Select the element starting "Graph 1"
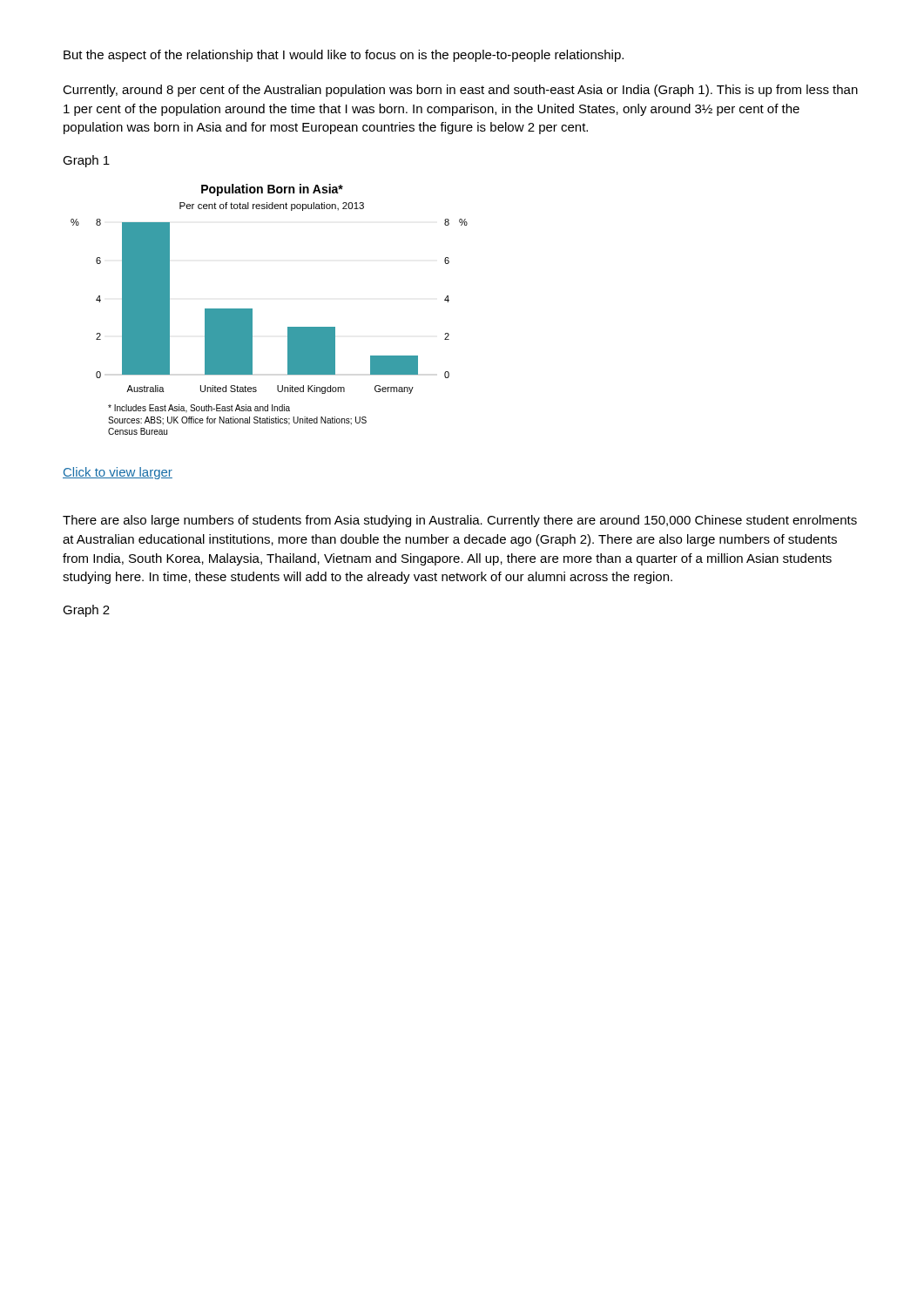The width and height of the screenshot is (924, 1307). pos(86,160)
